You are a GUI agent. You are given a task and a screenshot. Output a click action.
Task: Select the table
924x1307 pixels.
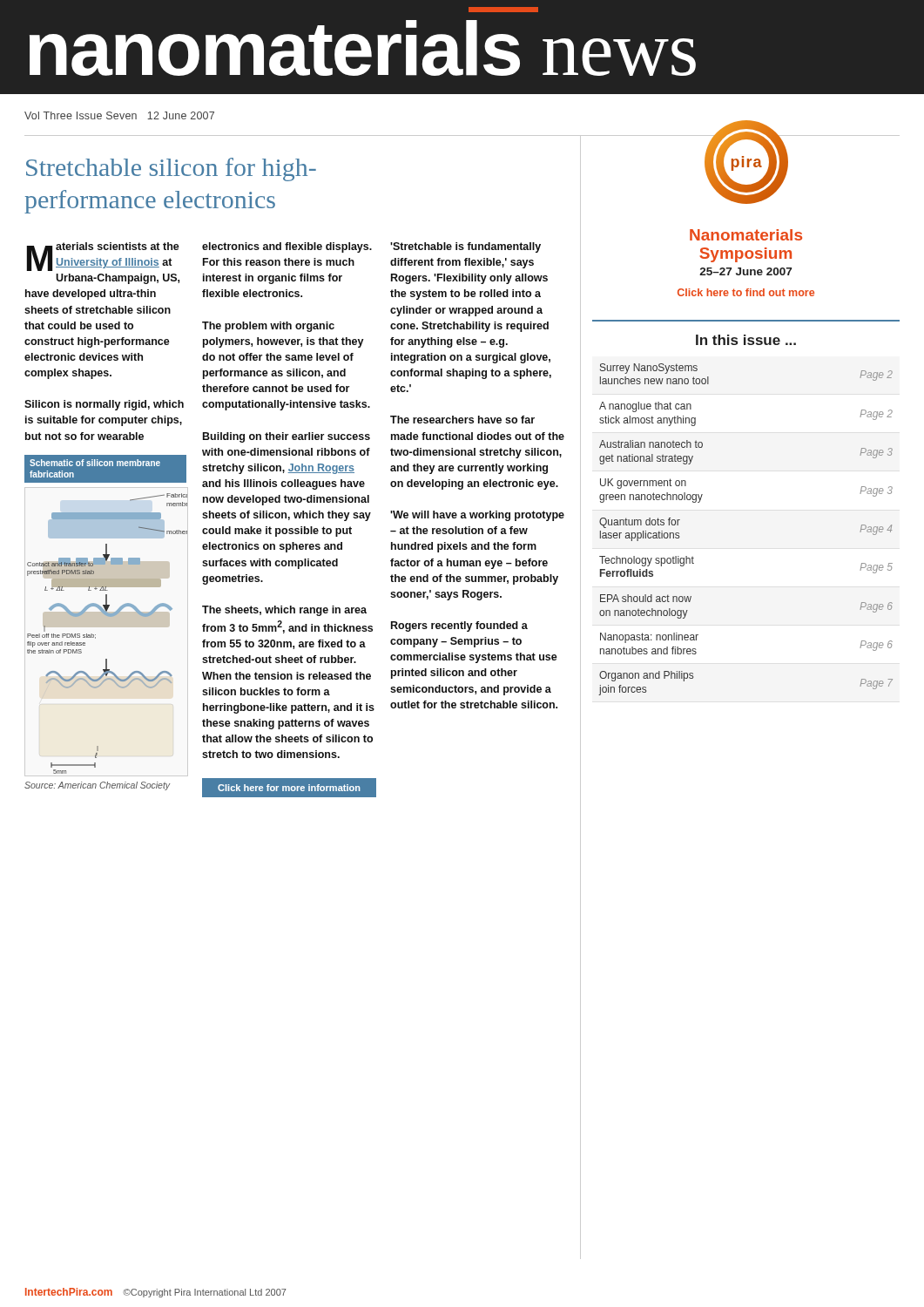(x=746, y=529)
